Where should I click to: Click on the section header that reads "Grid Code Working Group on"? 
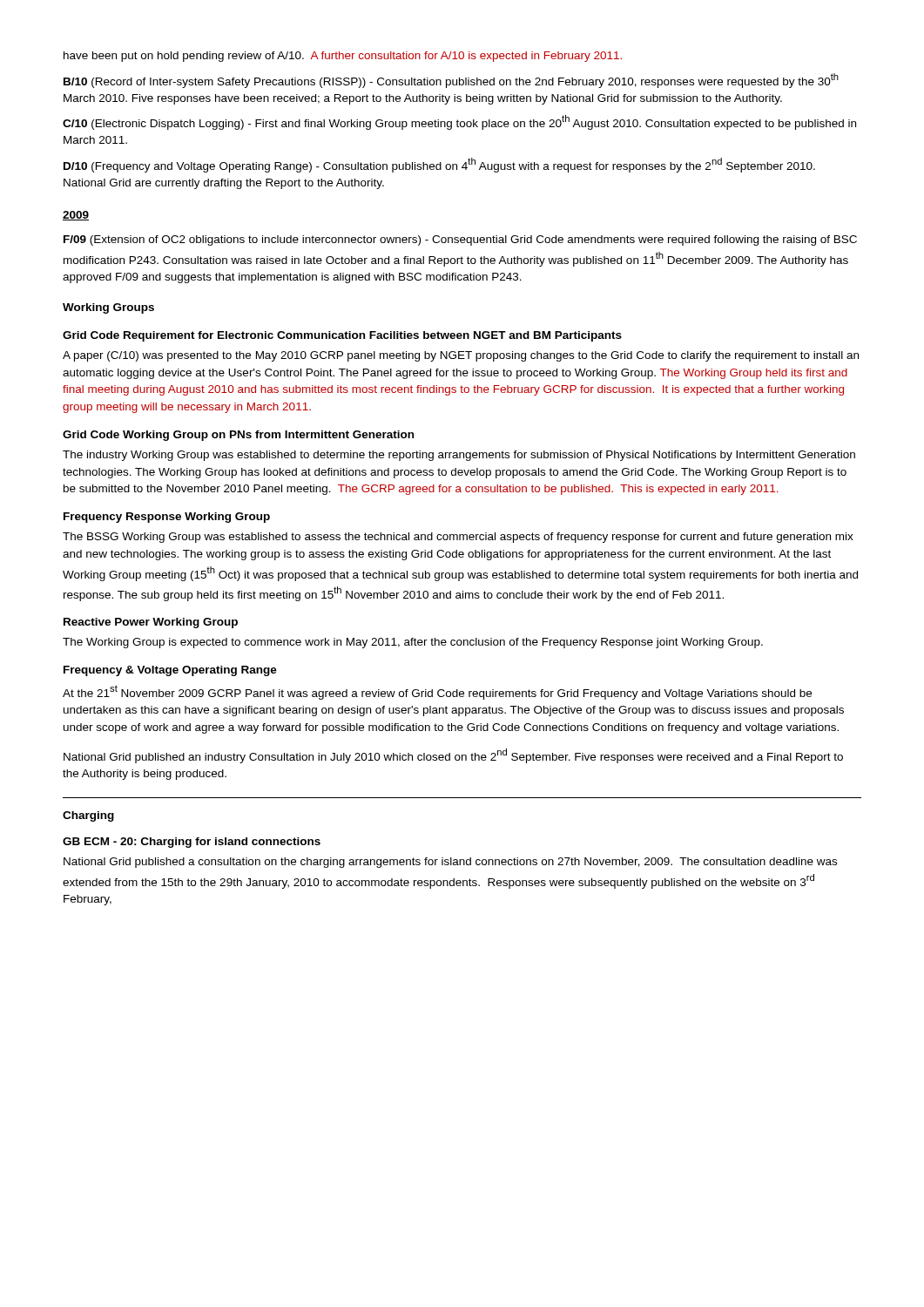[239, 434]
